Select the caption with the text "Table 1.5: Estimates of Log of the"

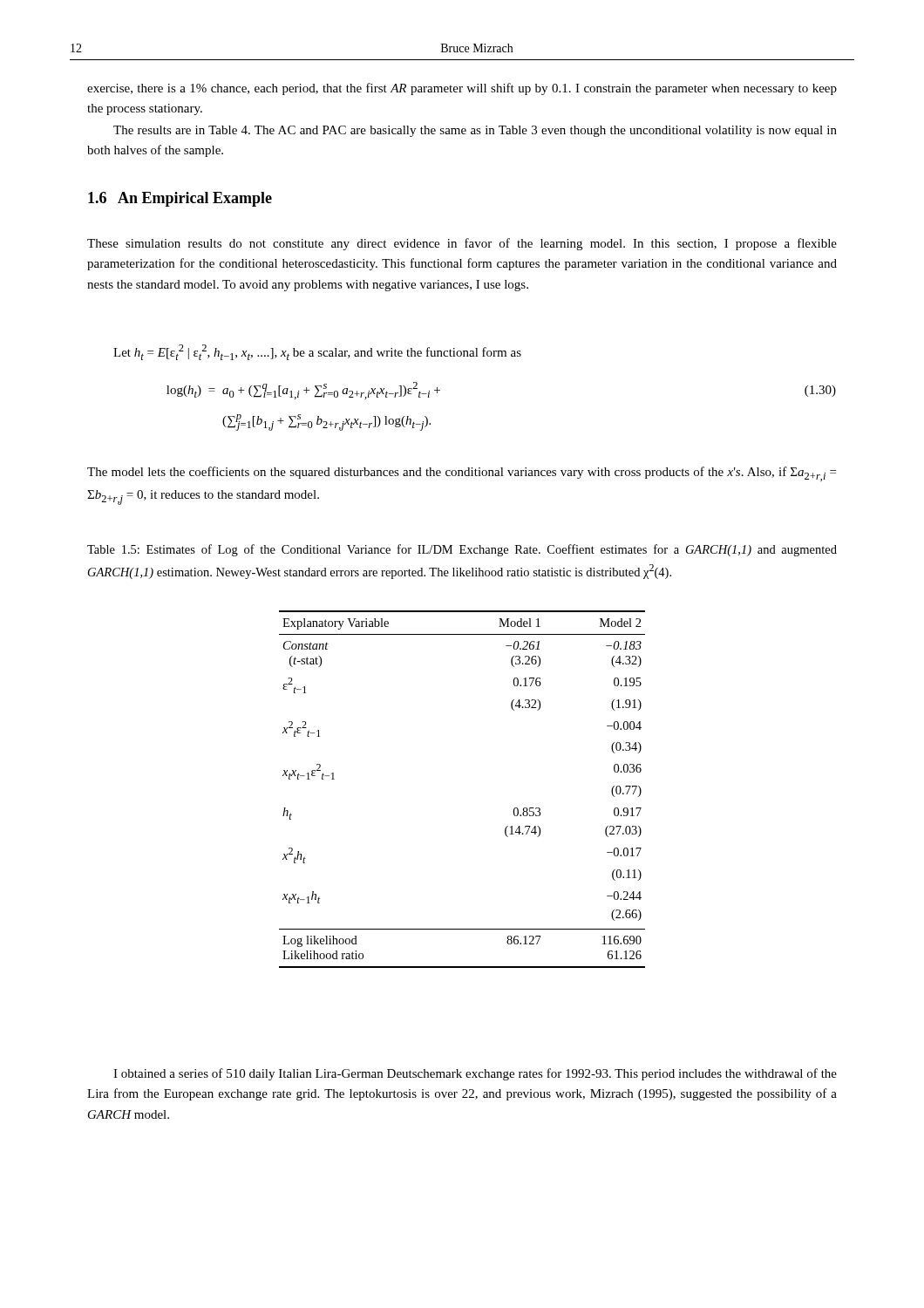(462, 561)
